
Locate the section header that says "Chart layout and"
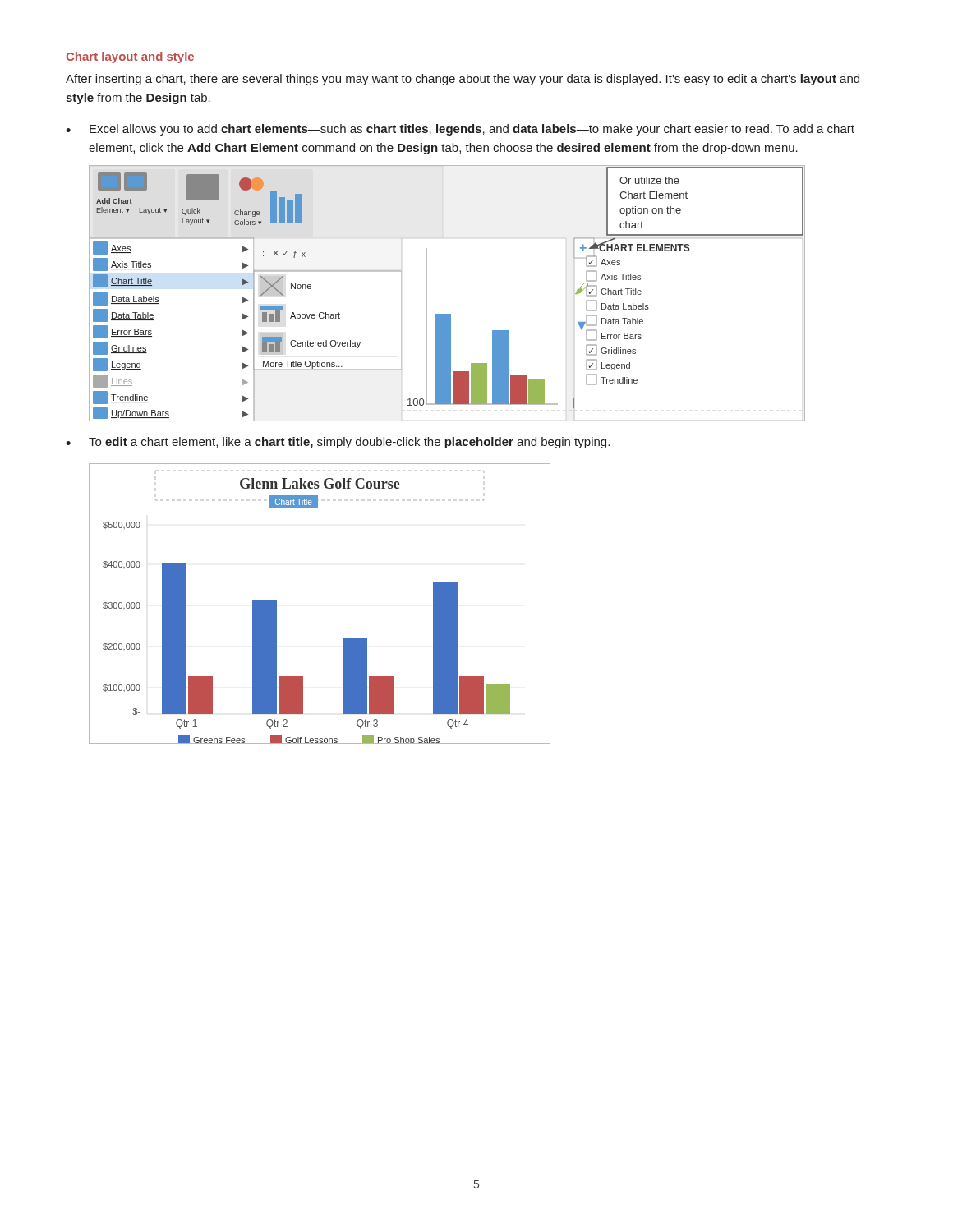click(x=130, y=56)
